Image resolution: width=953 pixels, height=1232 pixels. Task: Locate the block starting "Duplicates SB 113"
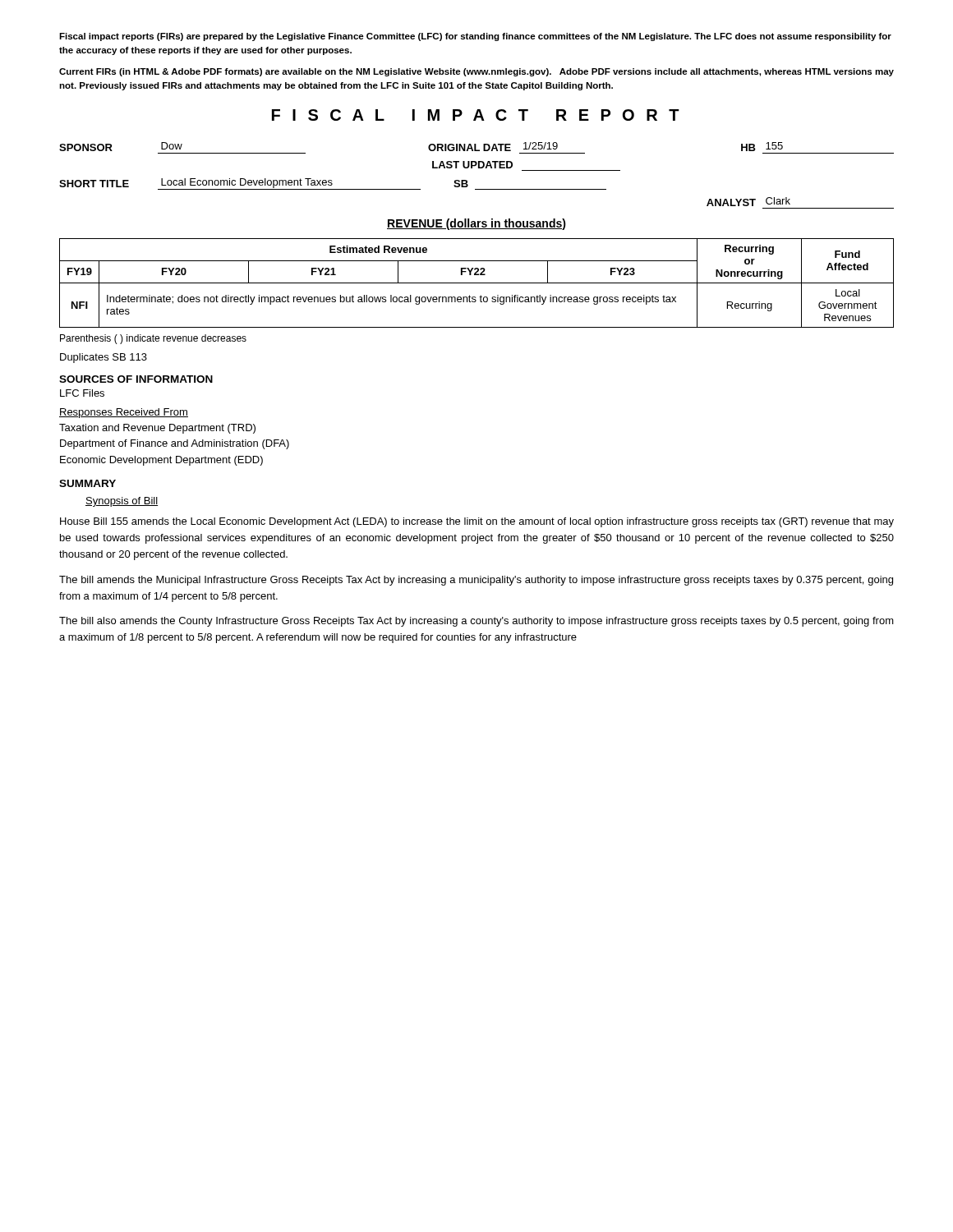coord(103,357)
